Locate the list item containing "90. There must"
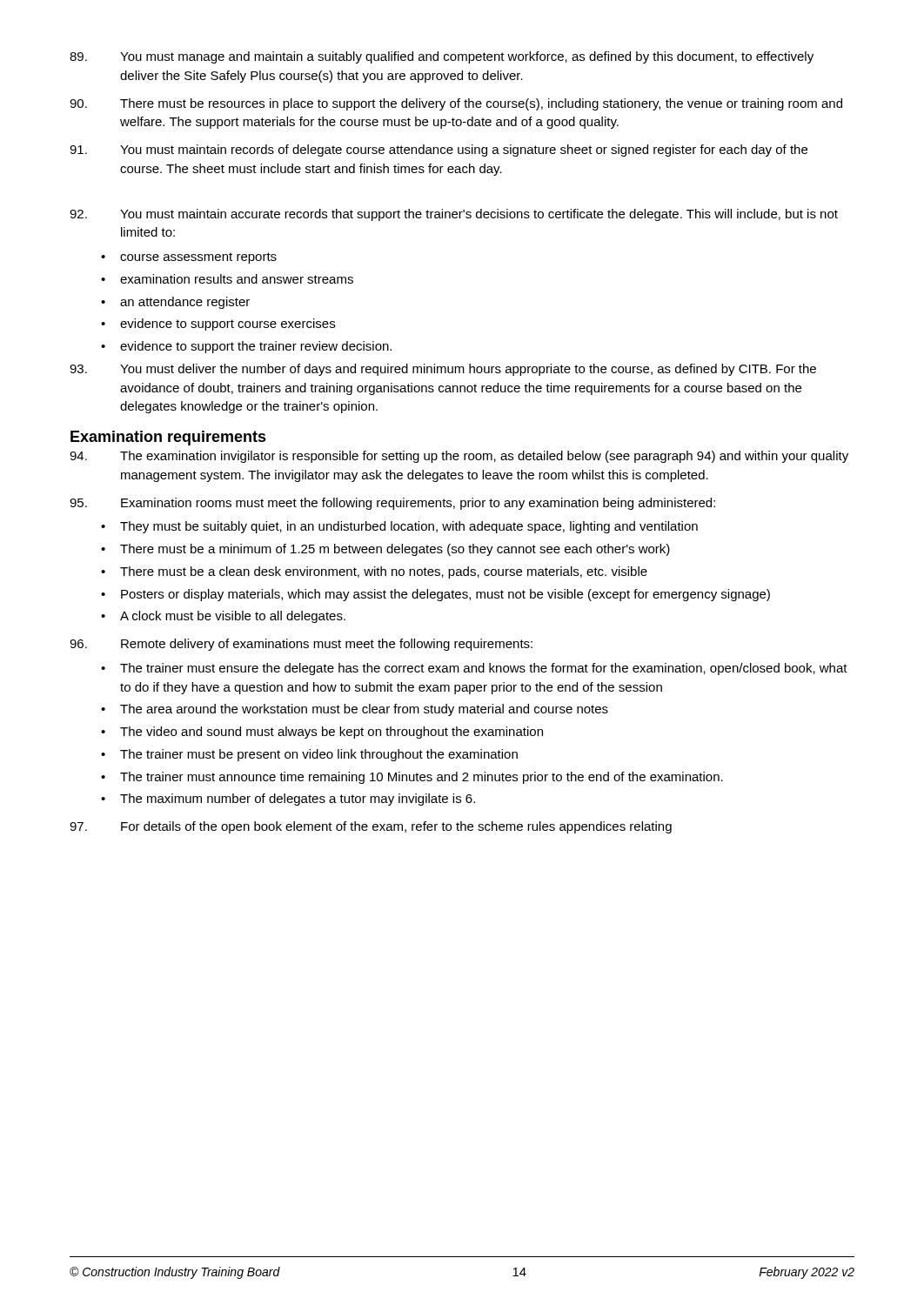 462,112
